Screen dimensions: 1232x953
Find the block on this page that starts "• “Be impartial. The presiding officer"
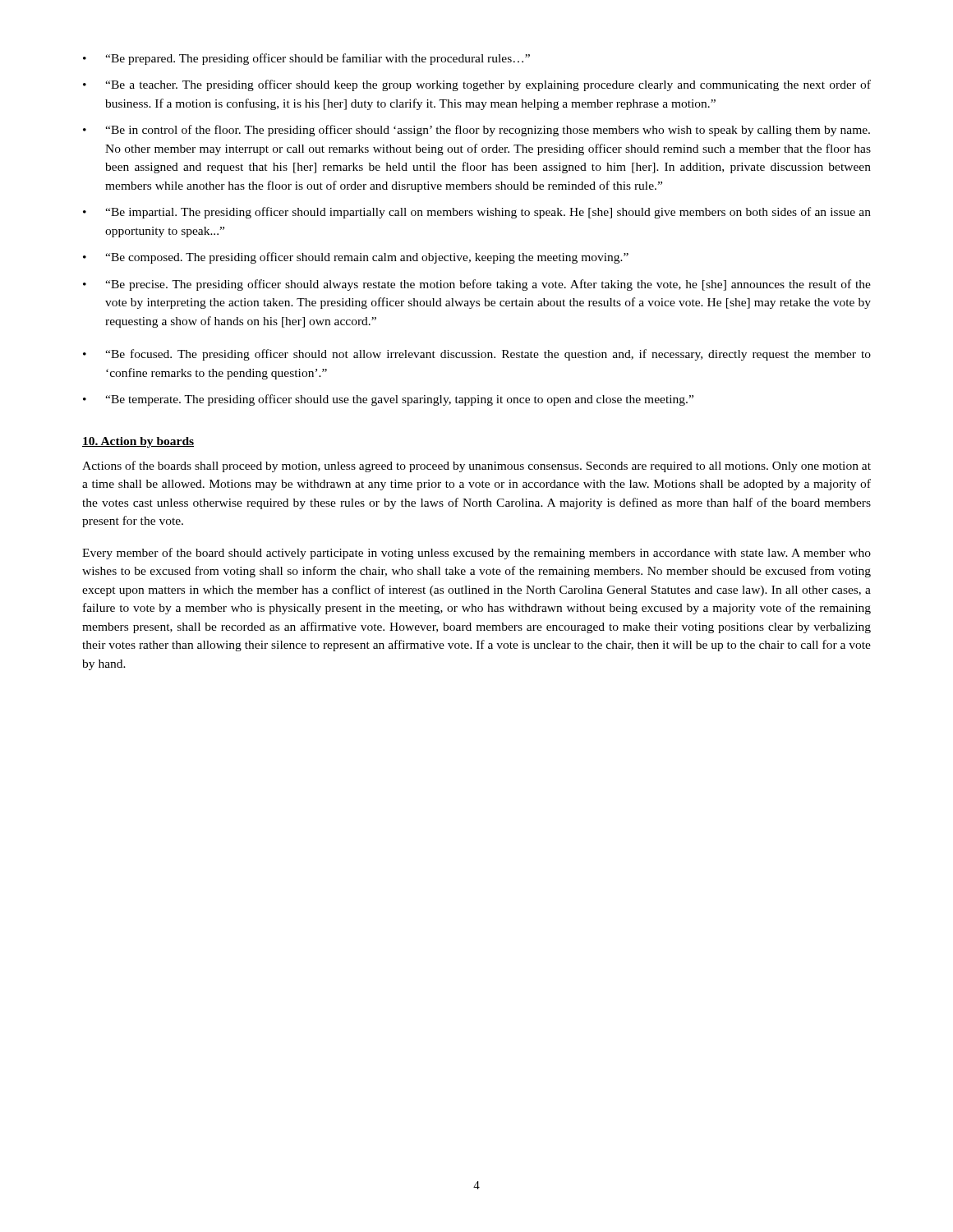click(476, 222)
